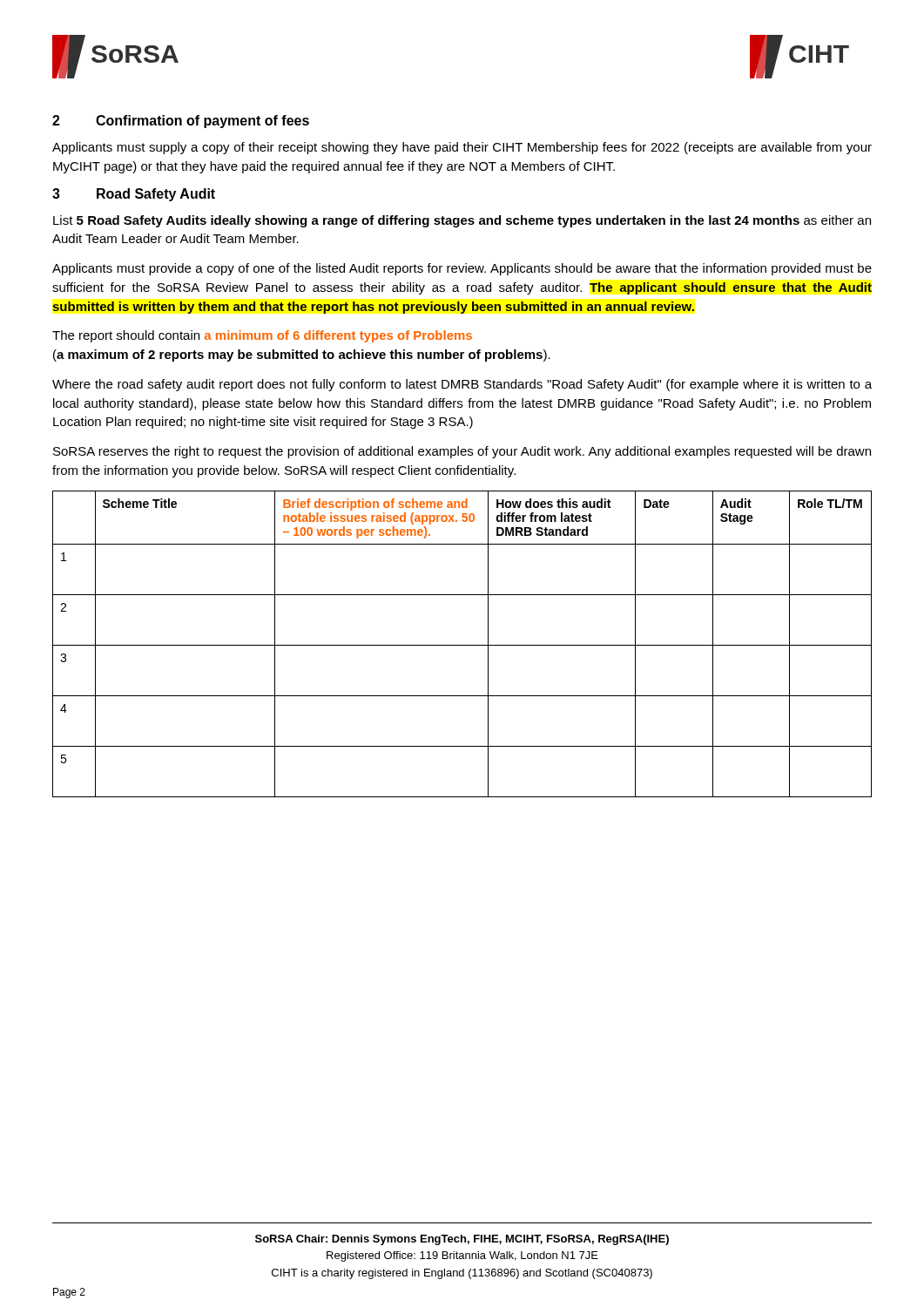924x1307 pixels.
Task: Locate a table
Action: click(462, 644)
